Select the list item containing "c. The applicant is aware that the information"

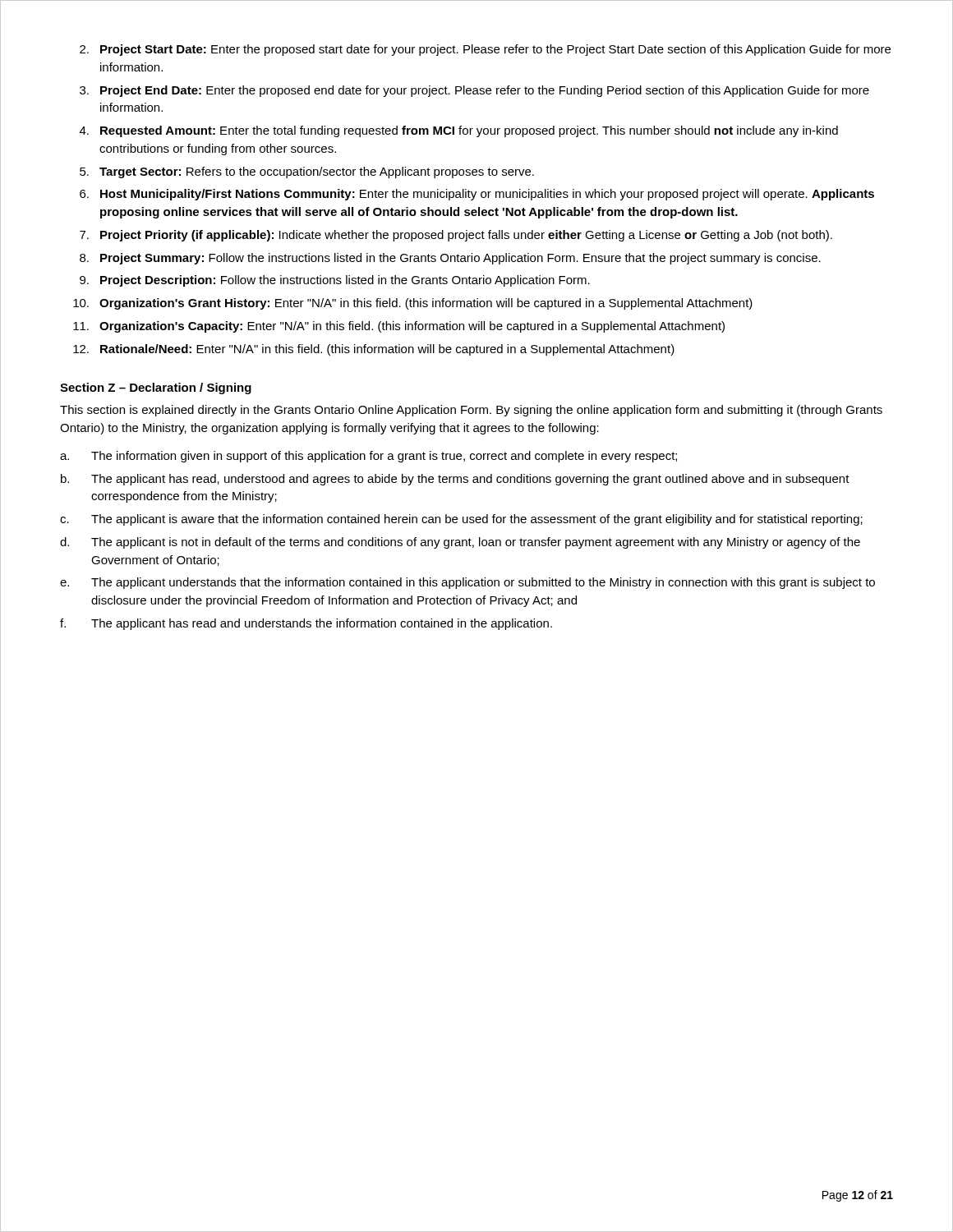tap(476, 519)
